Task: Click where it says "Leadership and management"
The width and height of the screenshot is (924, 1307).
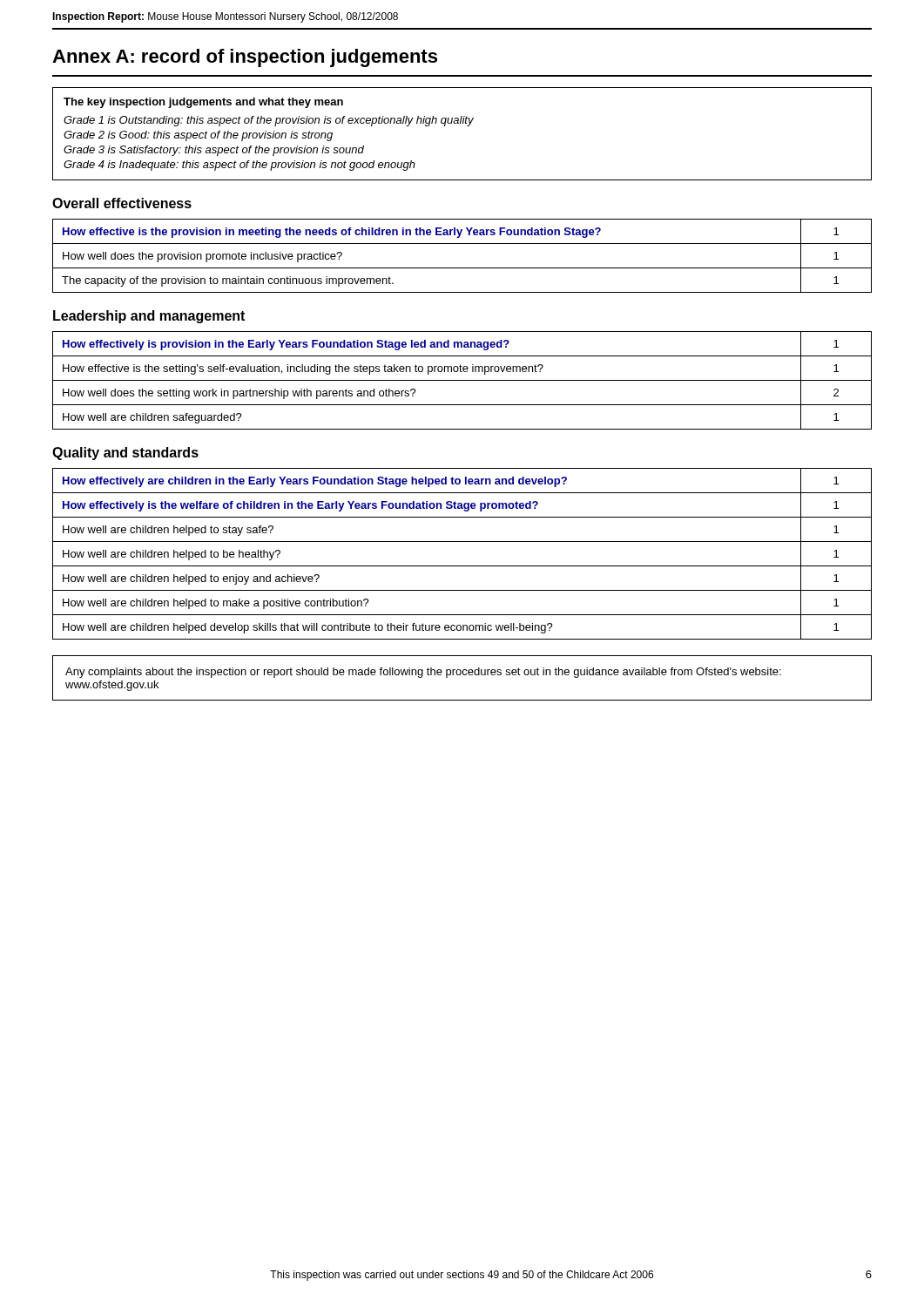Action: click(x=149, y=317)
